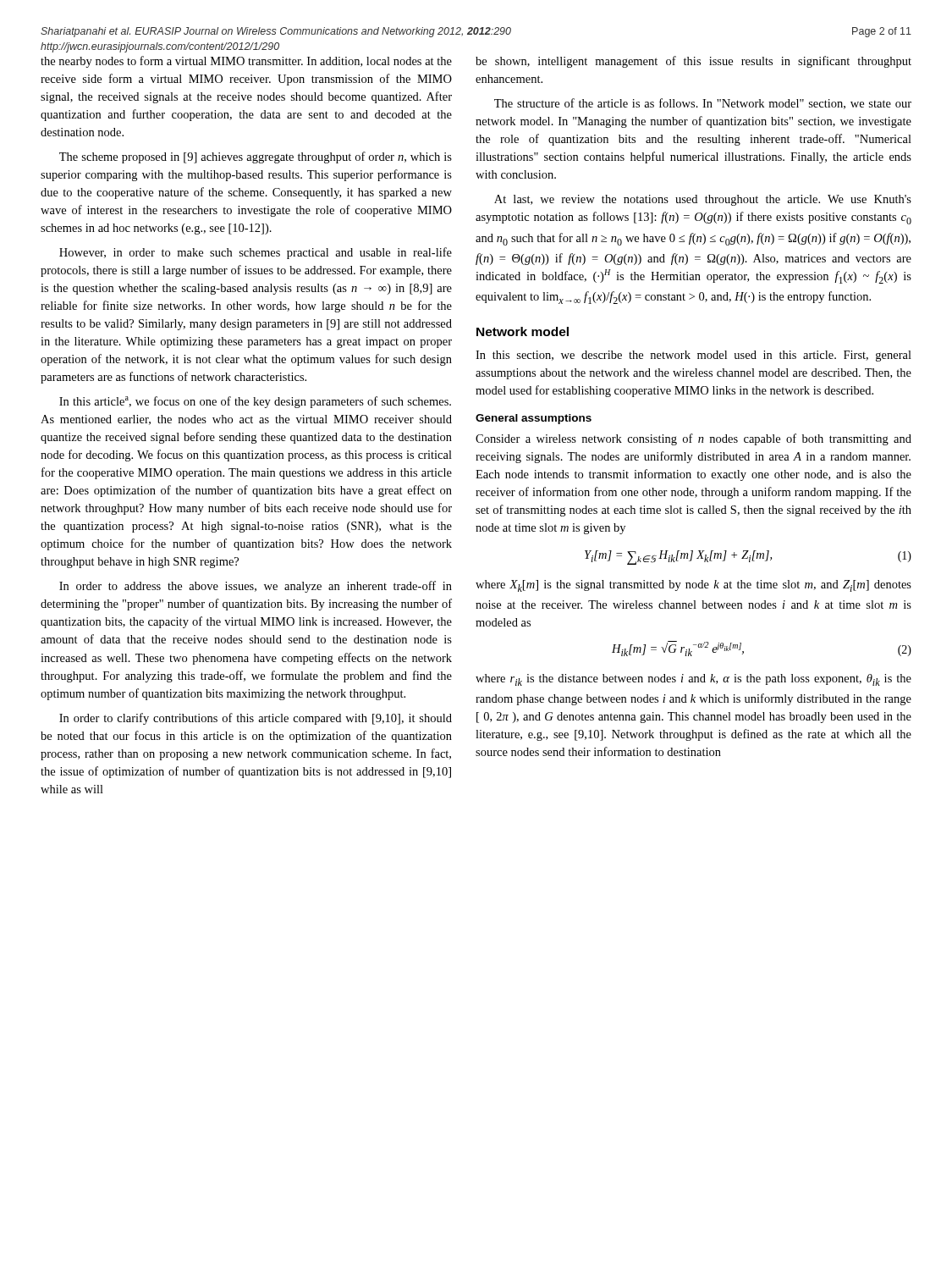Select the passage starting "The structure of the article is"

pyautogui.click(x=693, y=139)
